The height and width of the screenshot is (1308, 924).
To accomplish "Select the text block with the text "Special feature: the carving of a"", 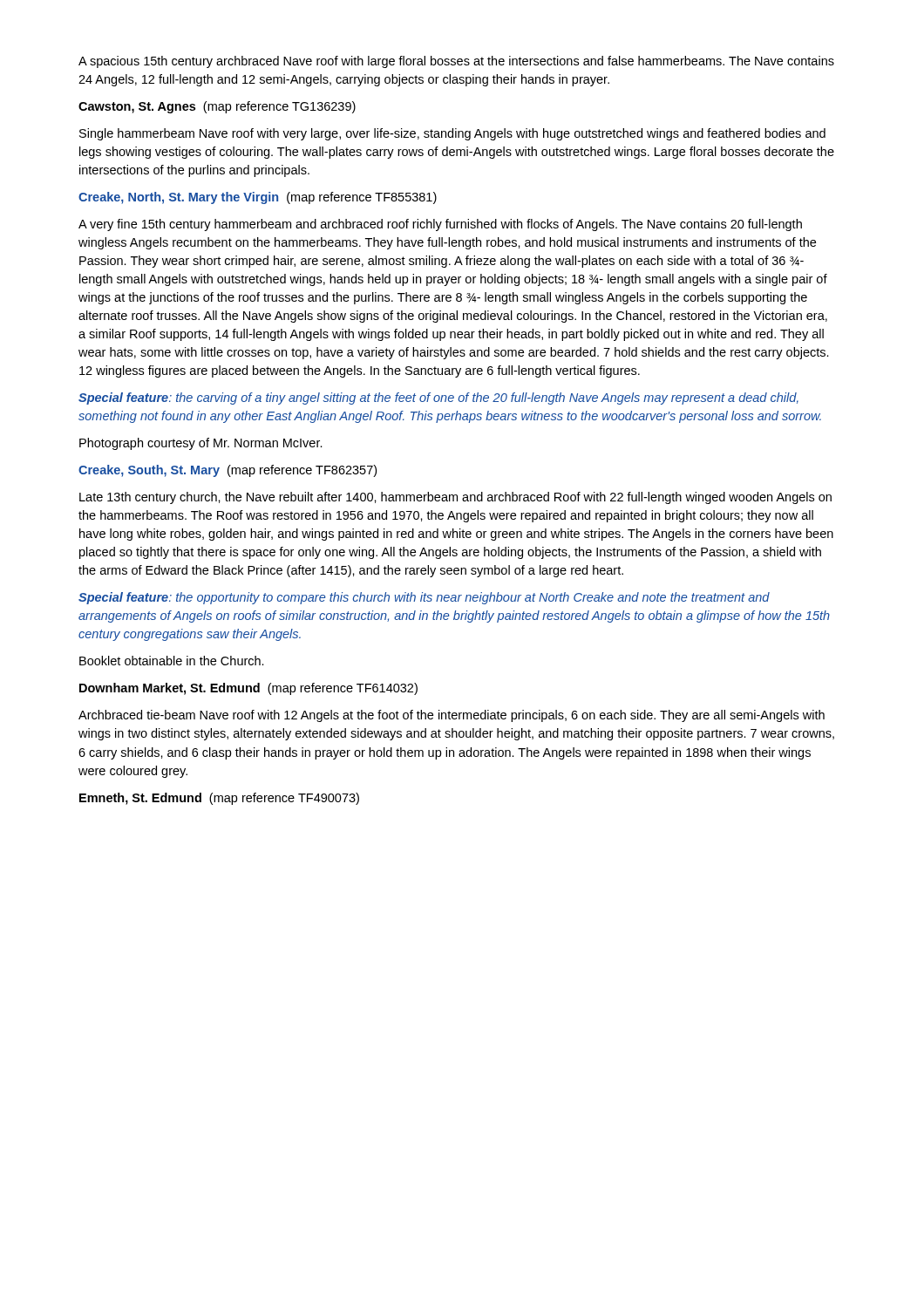I will [458, 407].
